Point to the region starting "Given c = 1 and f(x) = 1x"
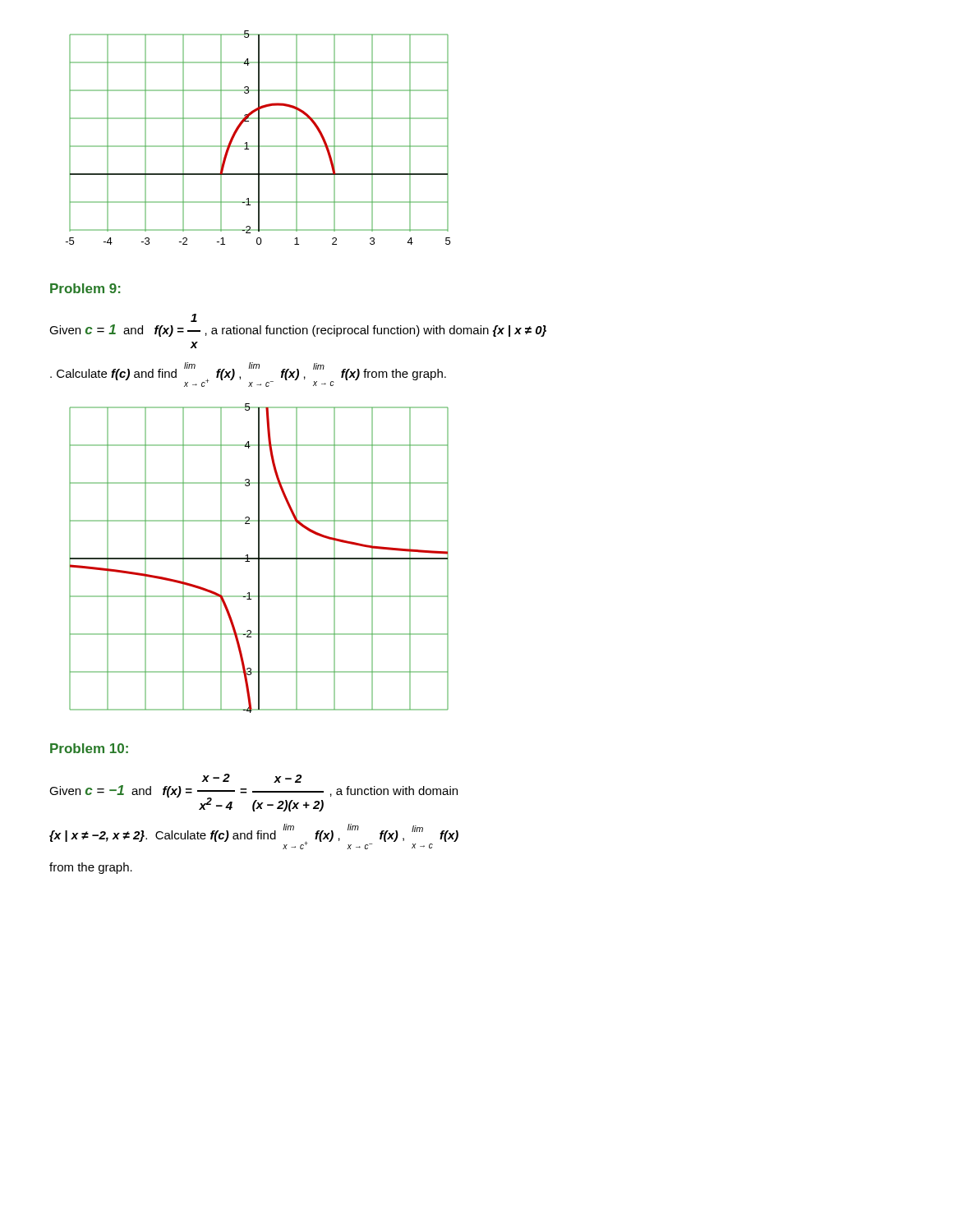This screenshot has width=953, height=1232. [x=194, y=318]
